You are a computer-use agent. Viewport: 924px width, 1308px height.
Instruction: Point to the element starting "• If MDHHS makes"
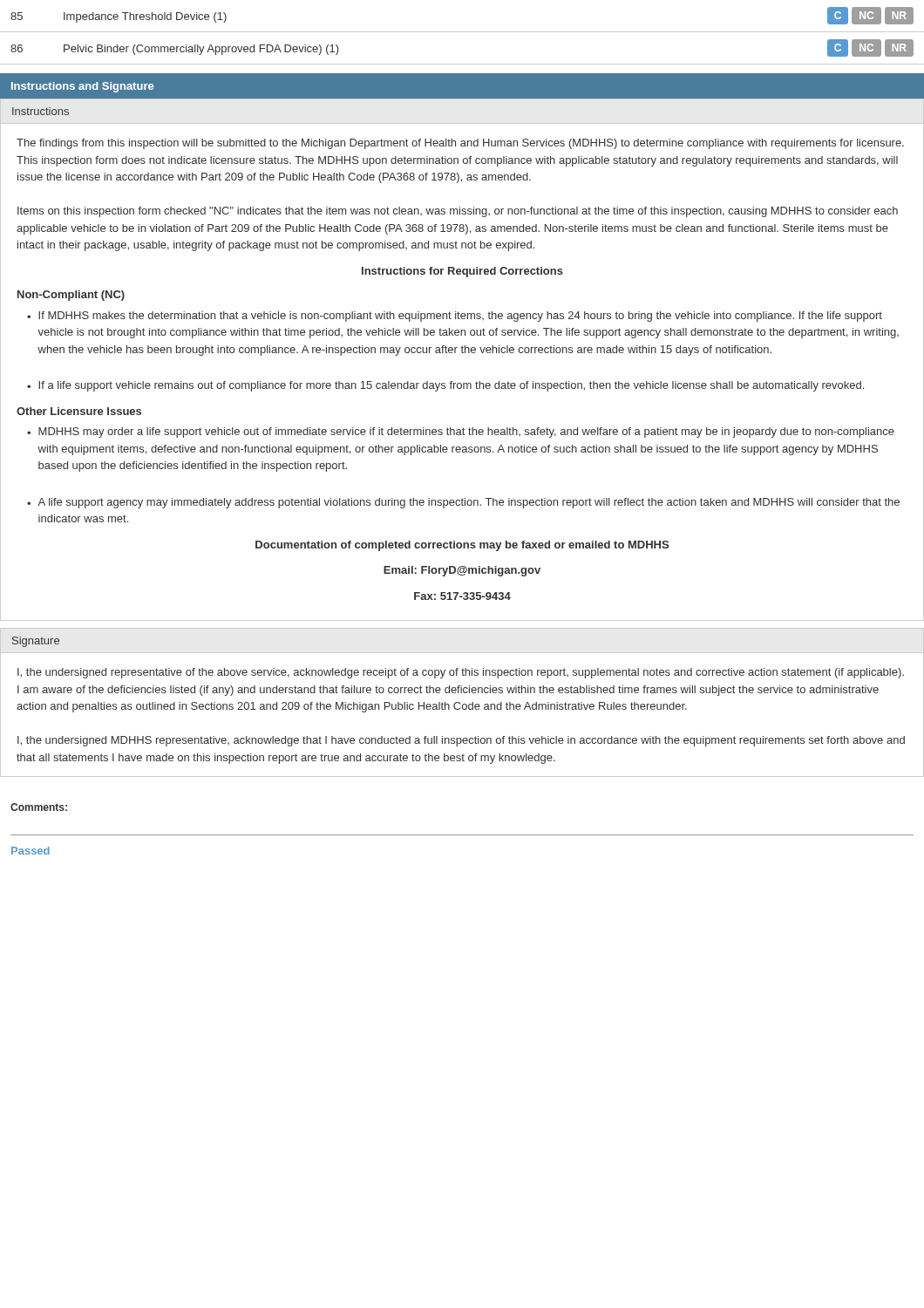[467, 332]
